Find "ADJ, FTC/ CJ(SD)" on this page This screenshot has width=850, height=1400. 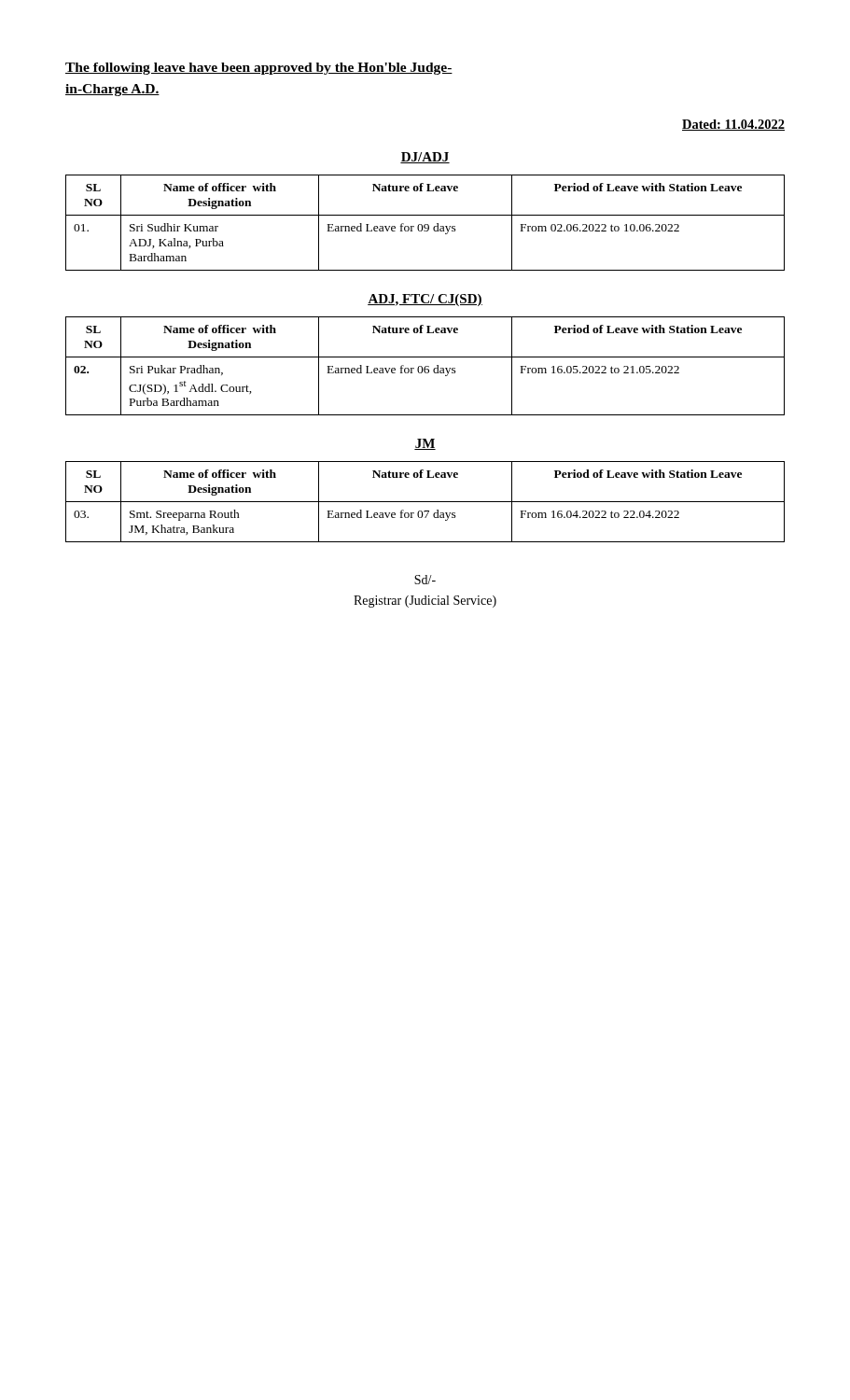tap(425, 298)
